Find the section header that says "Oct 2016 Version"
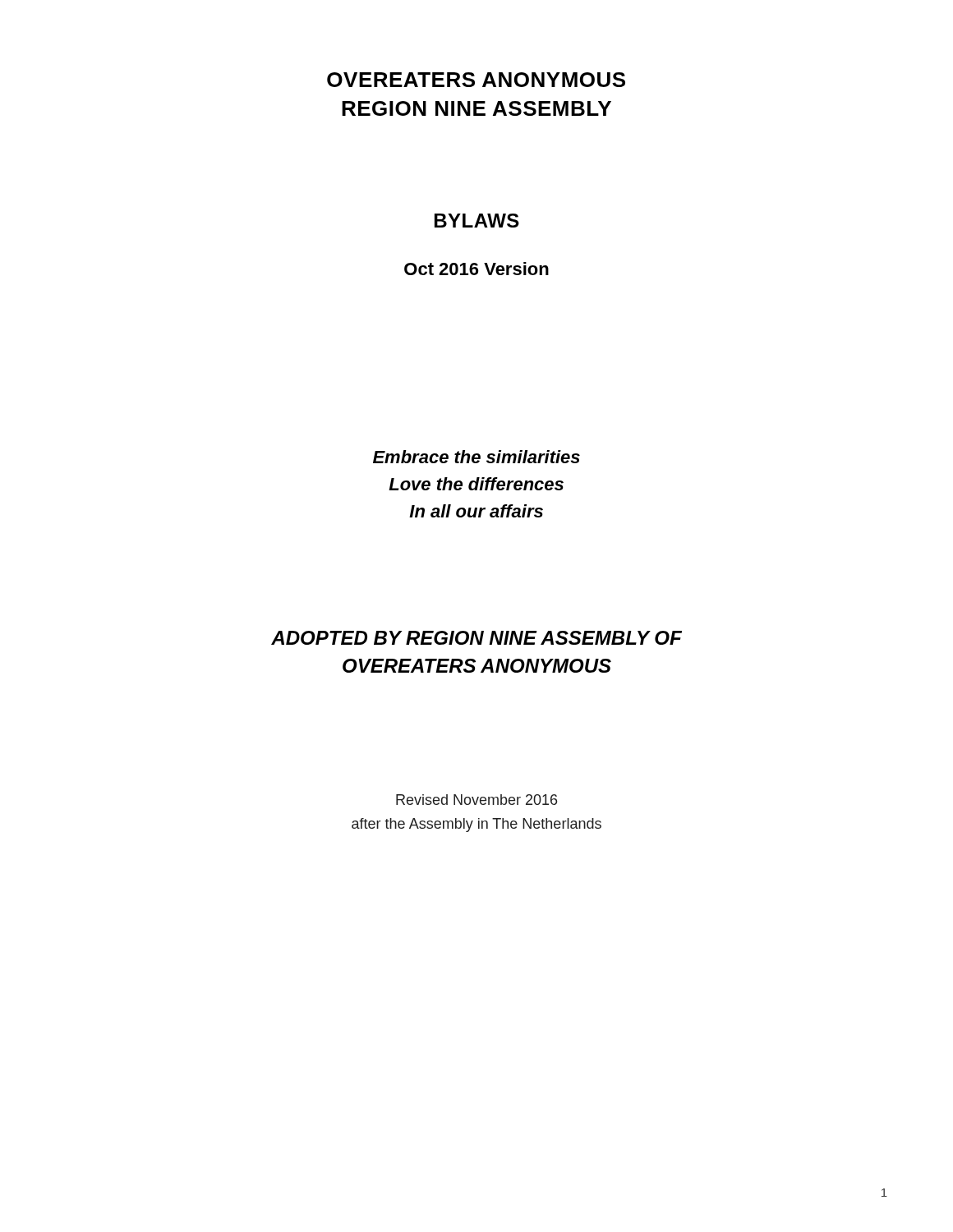This screenshot has width=953, height=1232. 476,269
